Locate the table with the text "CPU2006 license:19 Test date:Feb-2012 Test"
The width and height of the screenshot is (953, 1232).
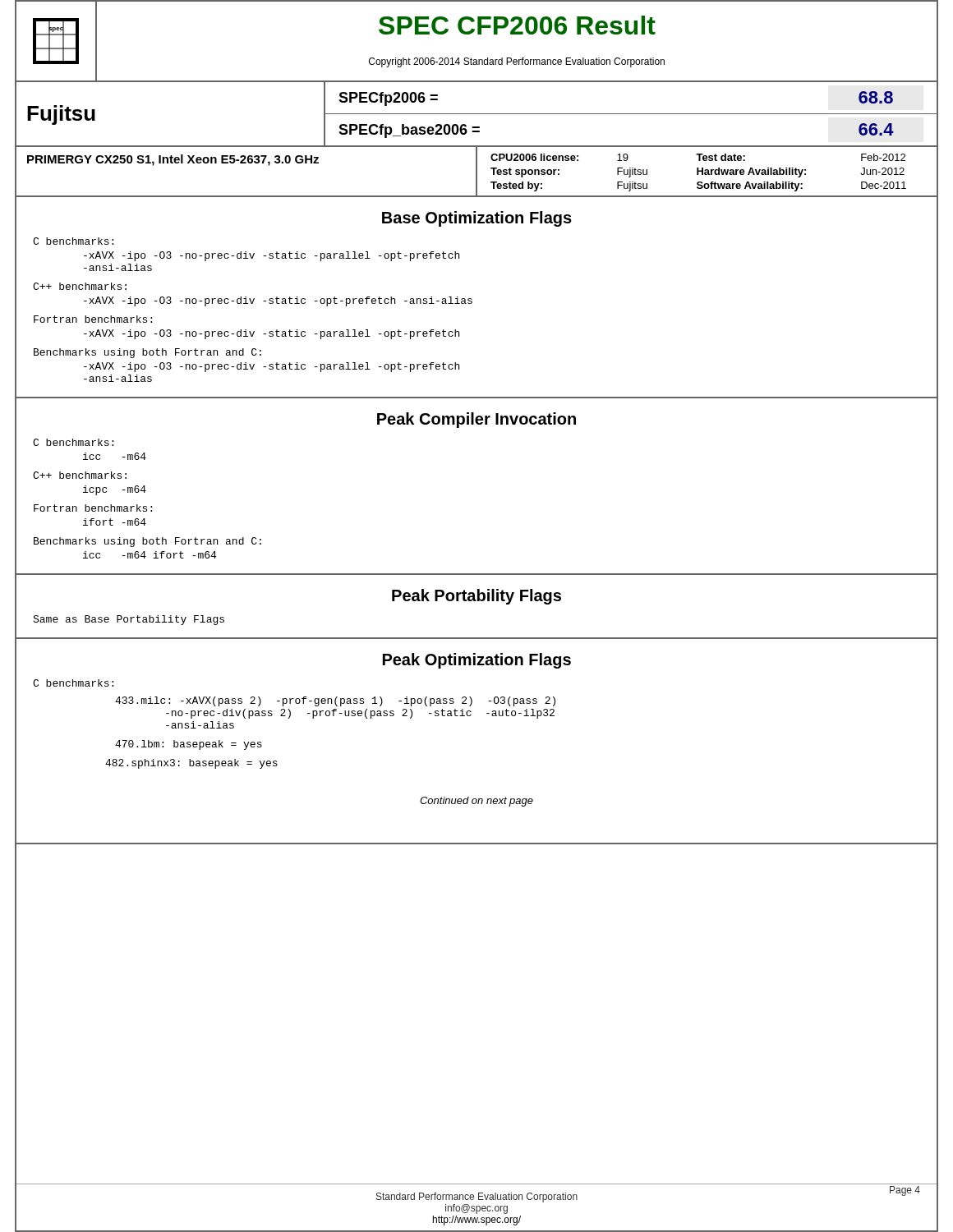707,171
